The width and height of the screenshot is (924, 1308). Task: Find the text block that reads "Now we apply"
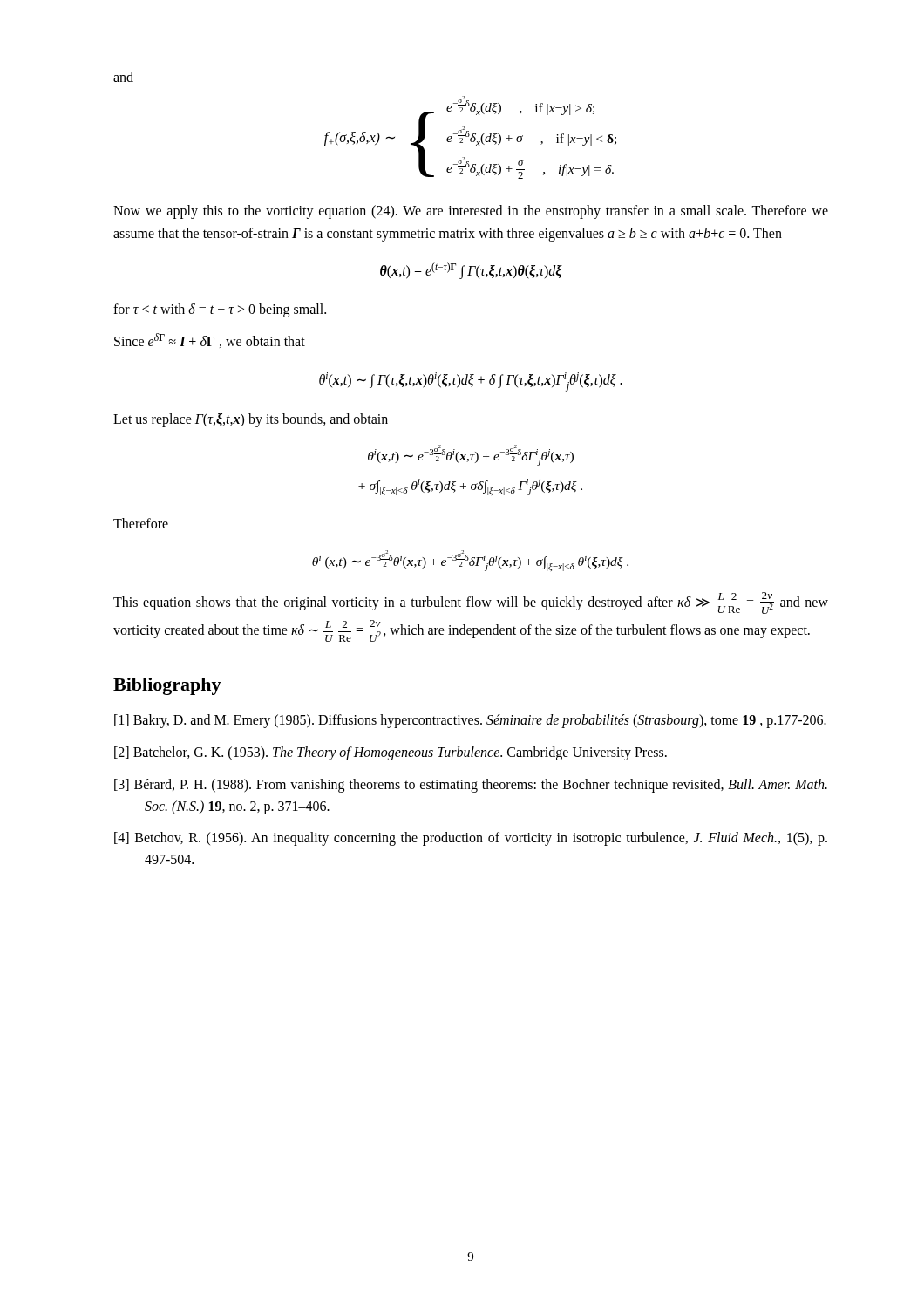(471, 222)
